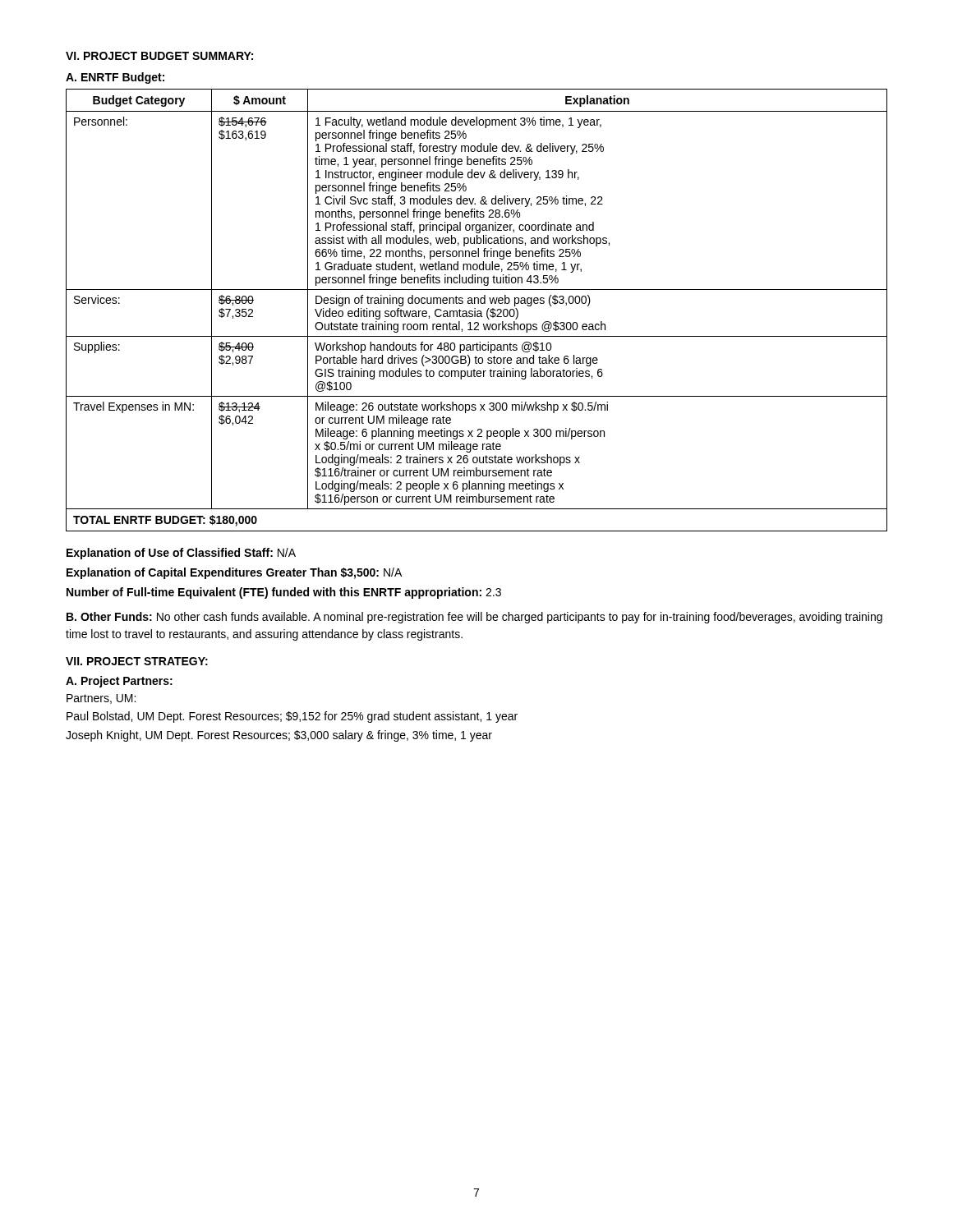Find the block on this page that starts "B. Other Funds: No other cash funds available."
This screenshot has width=953, height=1232.
(x=474, y=625)
